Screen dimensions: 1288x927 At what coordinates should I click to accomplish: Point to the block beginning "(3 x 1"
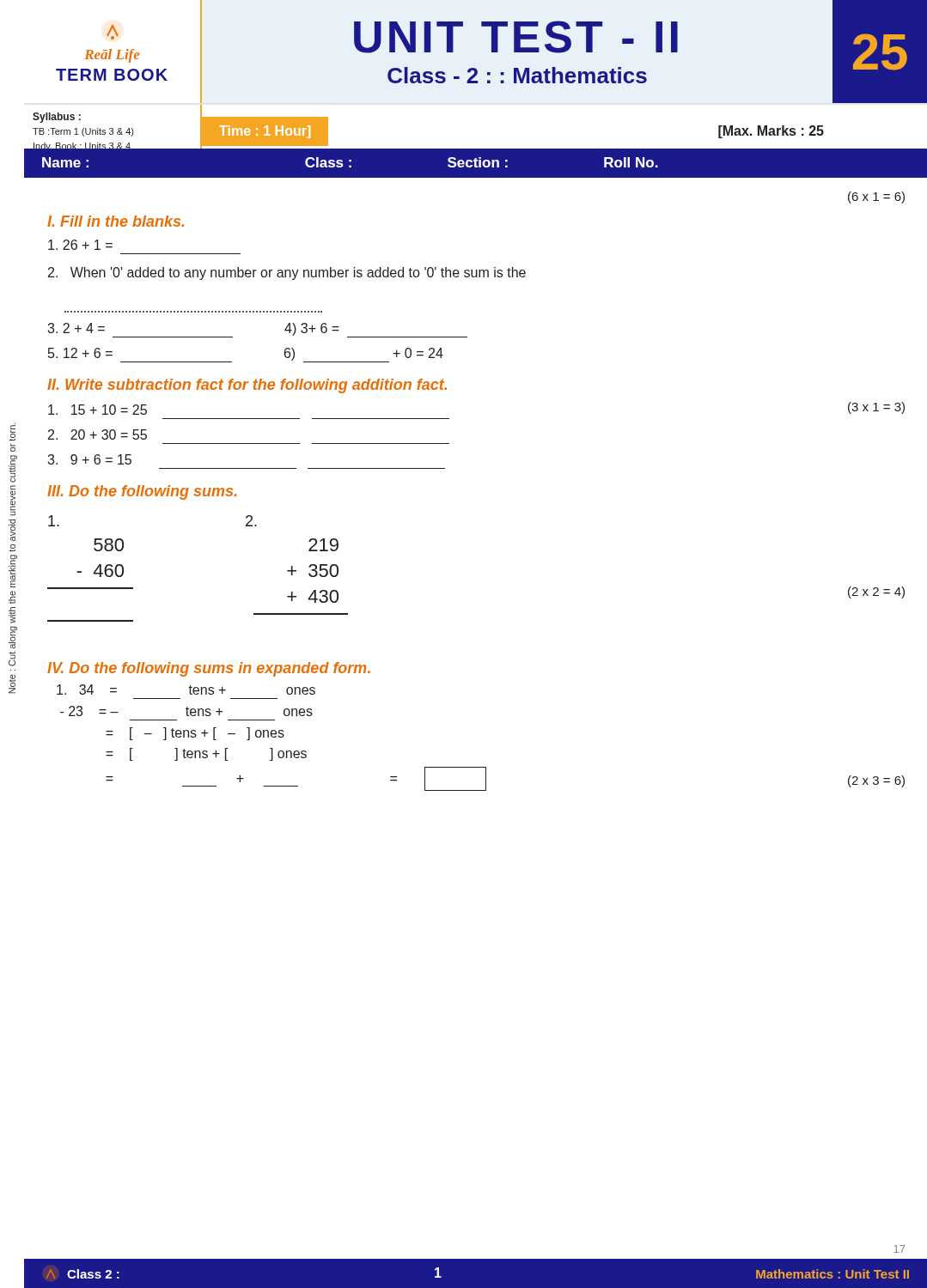(x=876, y=407)
